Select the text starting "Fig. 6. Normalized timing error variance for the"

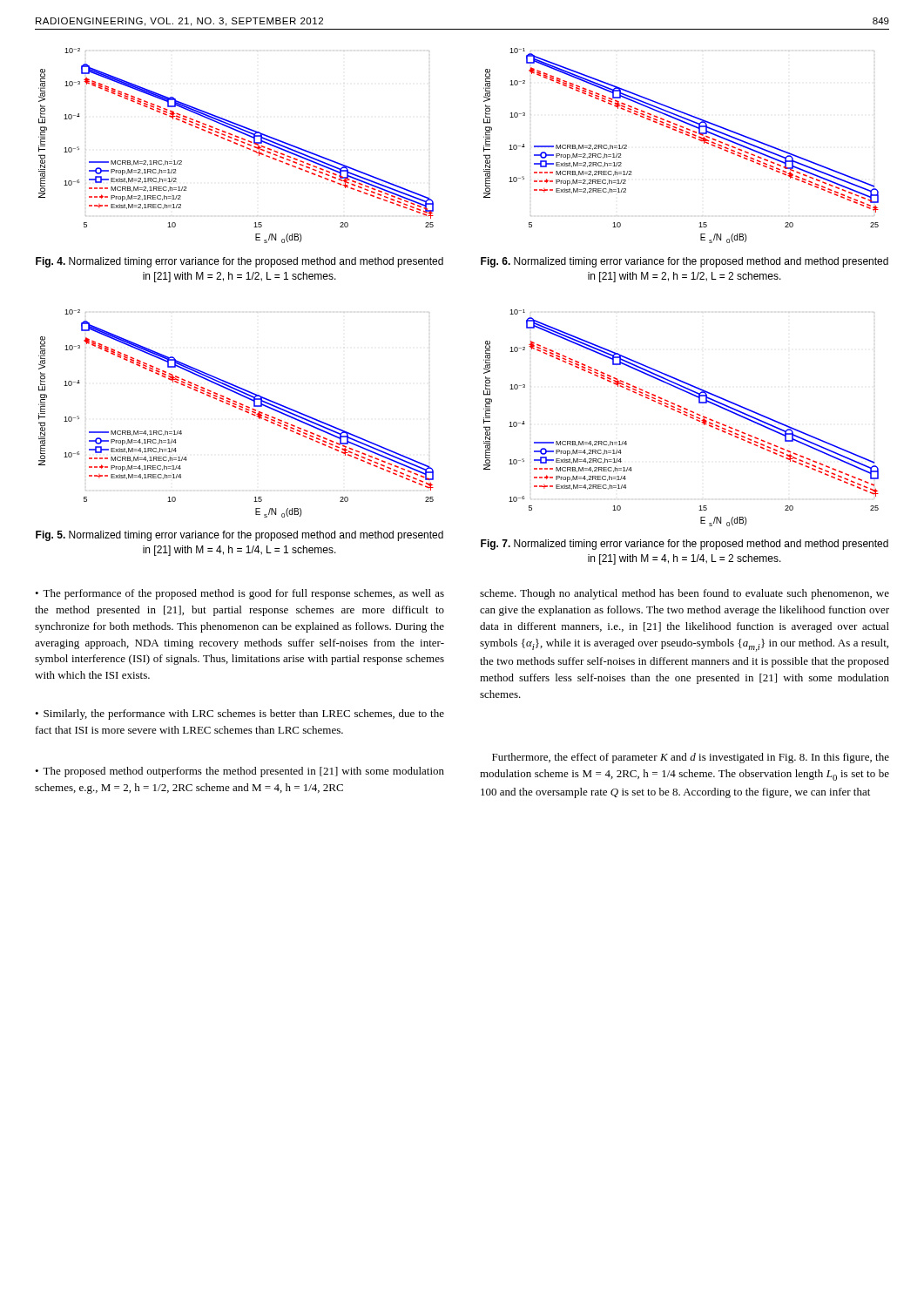(x=684, y=269)
